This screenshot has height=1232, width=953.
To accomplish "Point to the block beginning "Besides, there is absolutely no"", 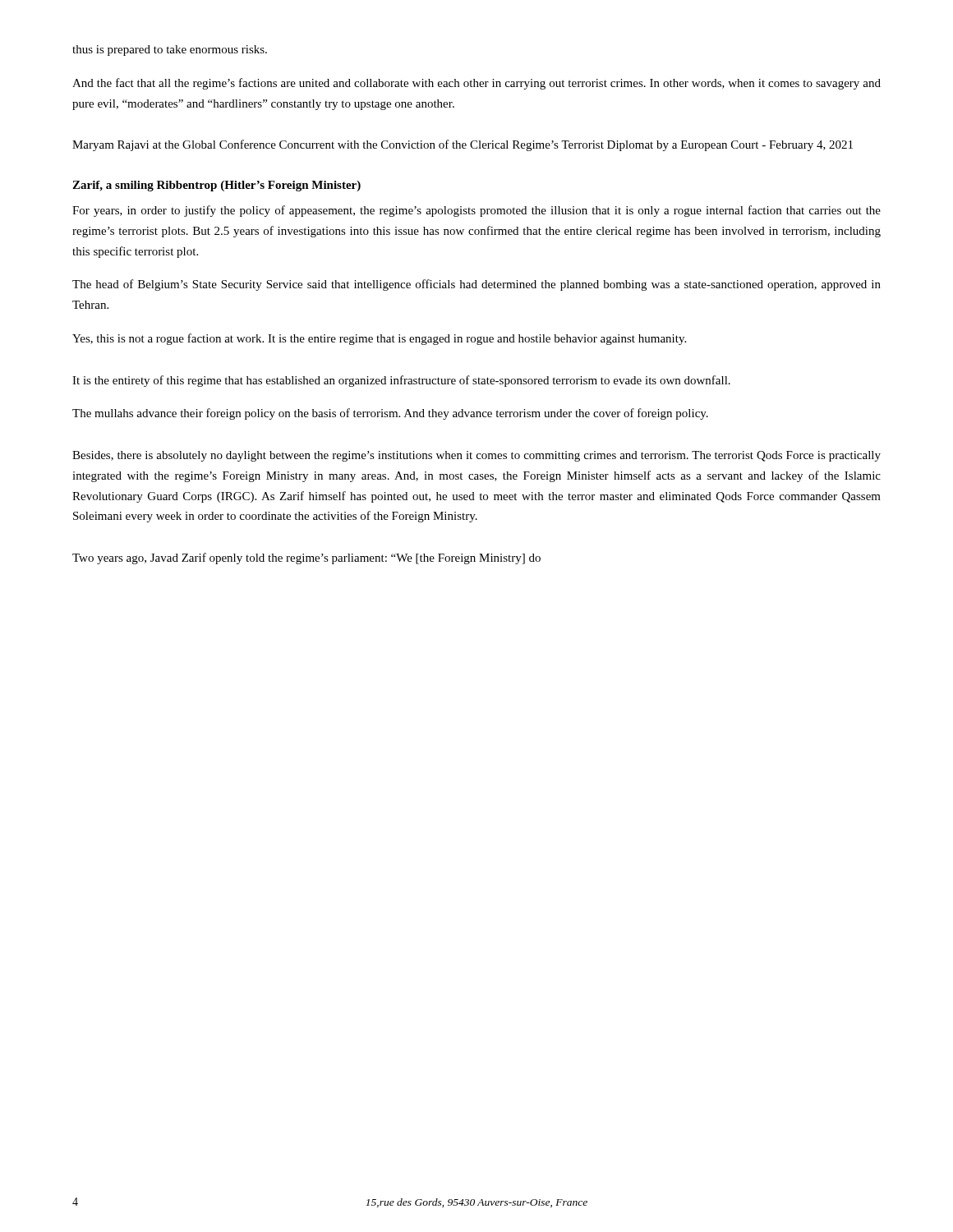I will [476, 486].
